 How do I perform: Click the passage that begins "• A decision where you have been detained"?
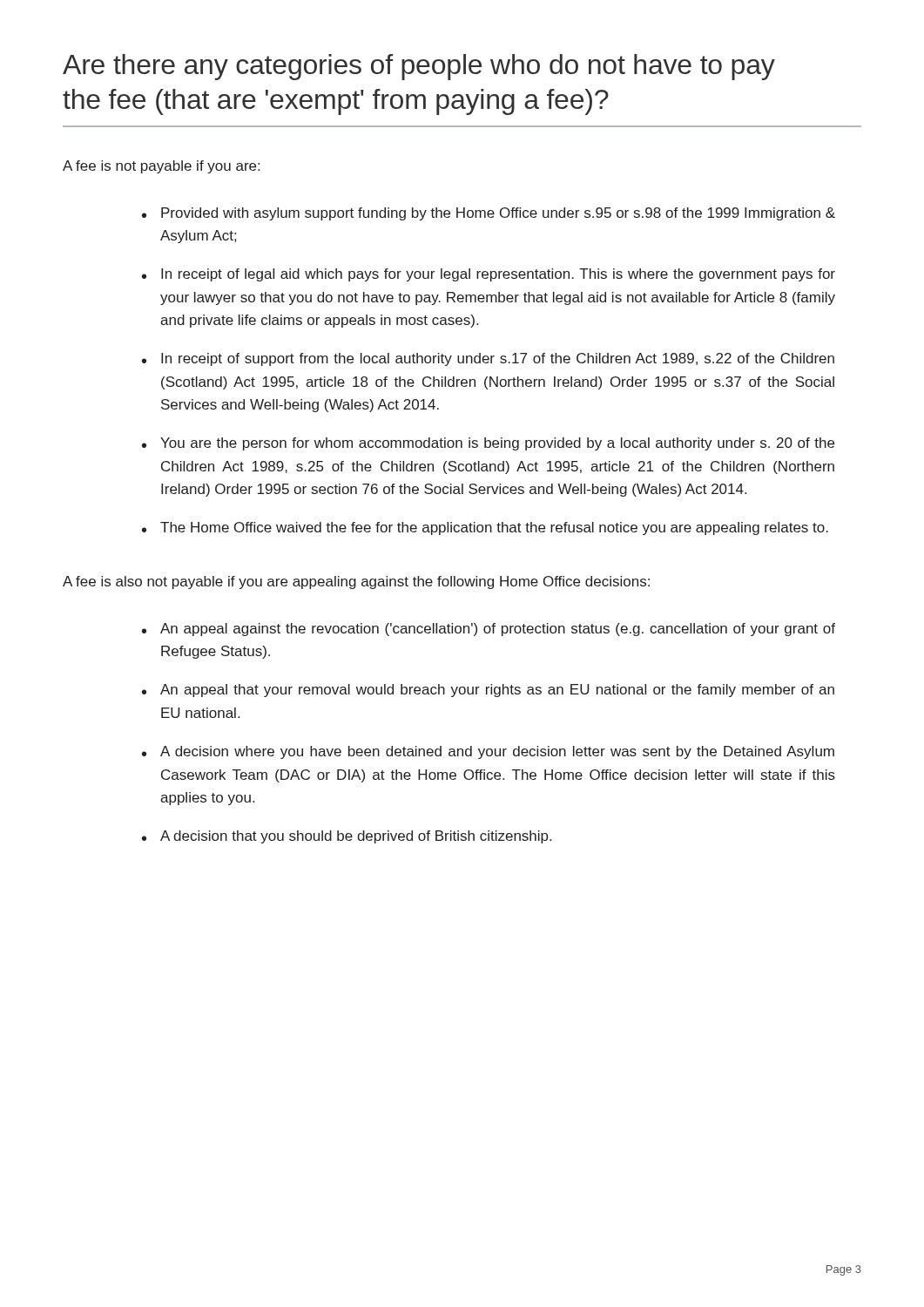tap(488, 775)
